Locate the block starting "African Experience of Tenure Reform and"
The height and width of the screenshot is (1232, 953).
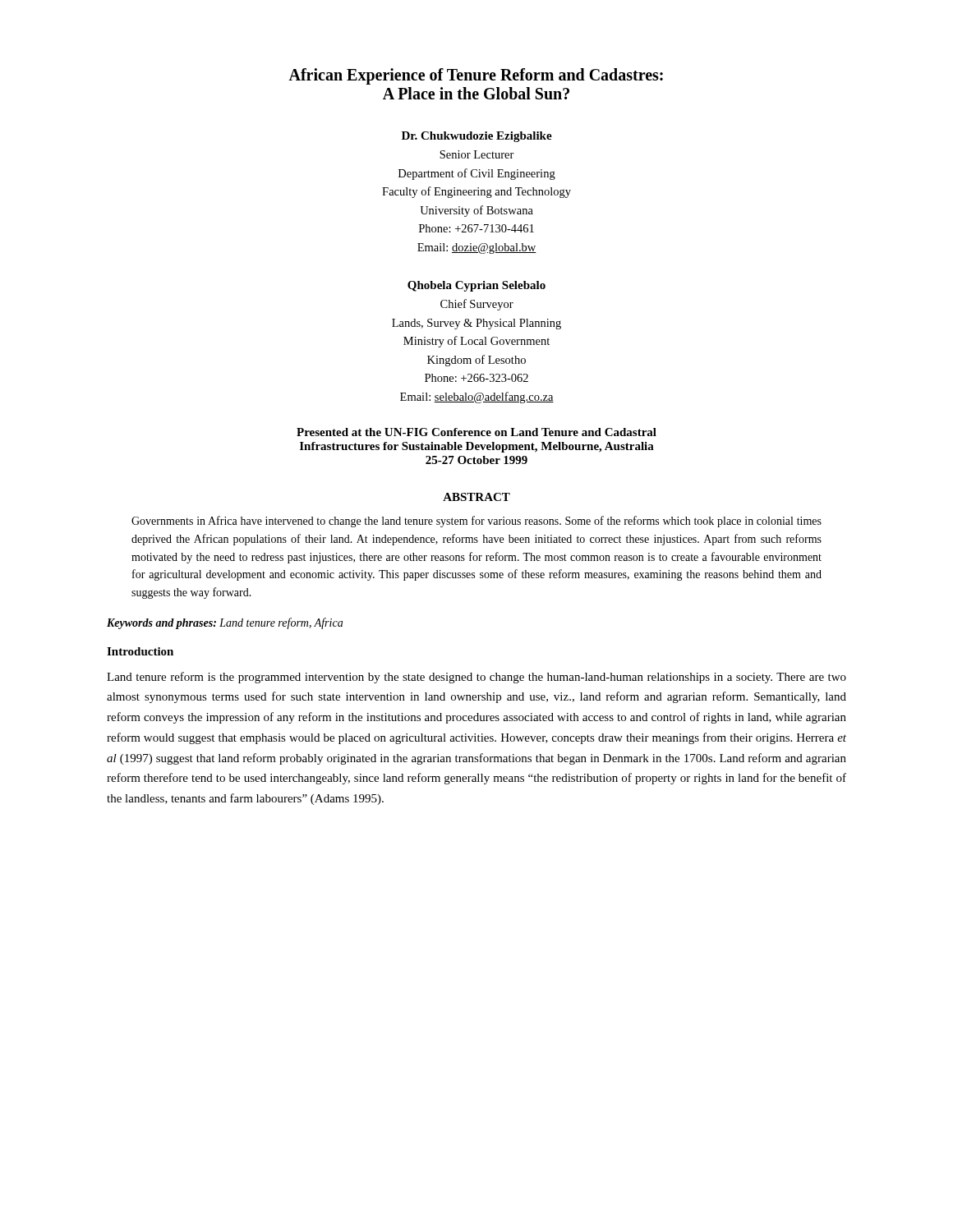(x=476, y=84)
